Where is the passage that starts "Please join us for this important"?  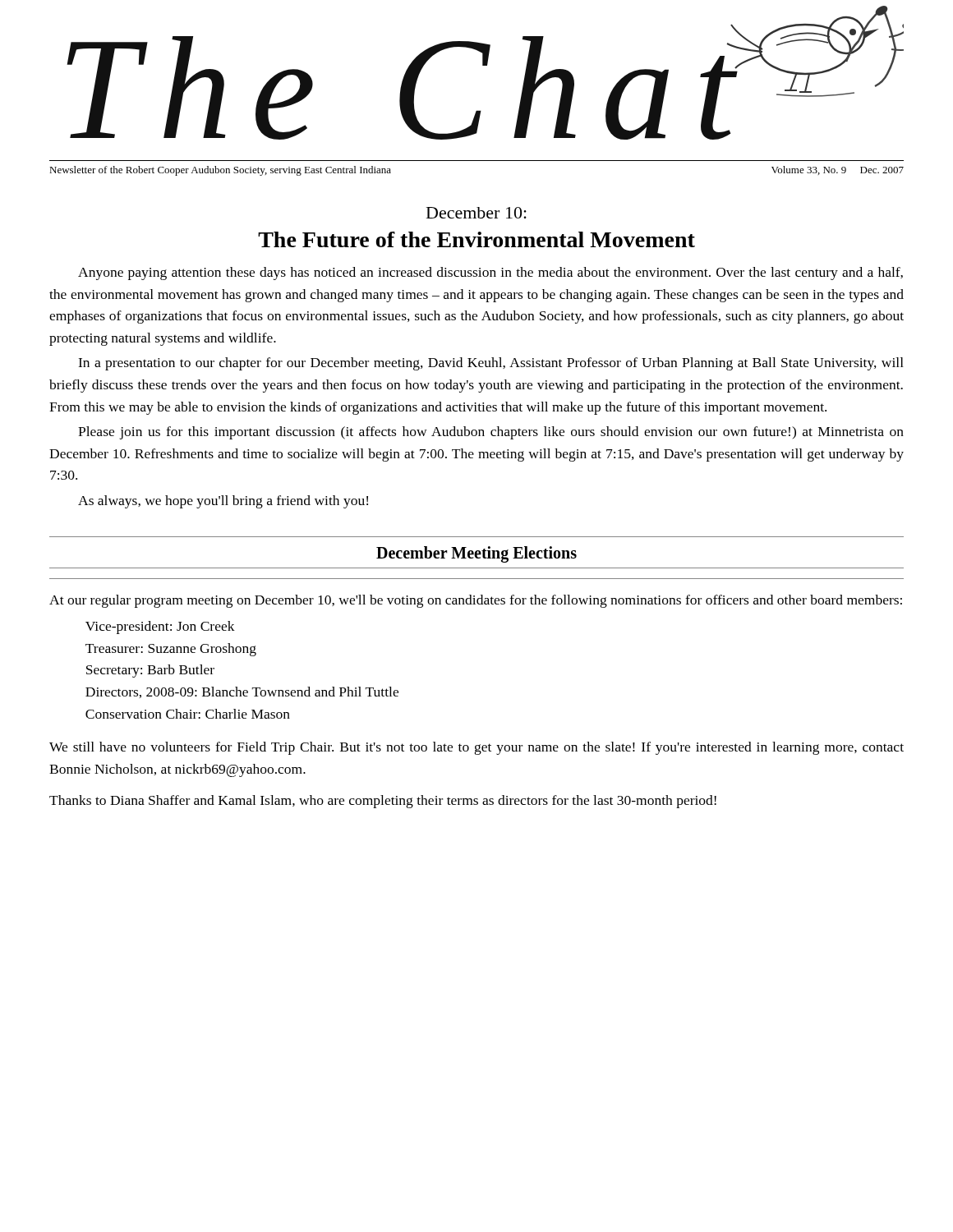coord(476,453)
